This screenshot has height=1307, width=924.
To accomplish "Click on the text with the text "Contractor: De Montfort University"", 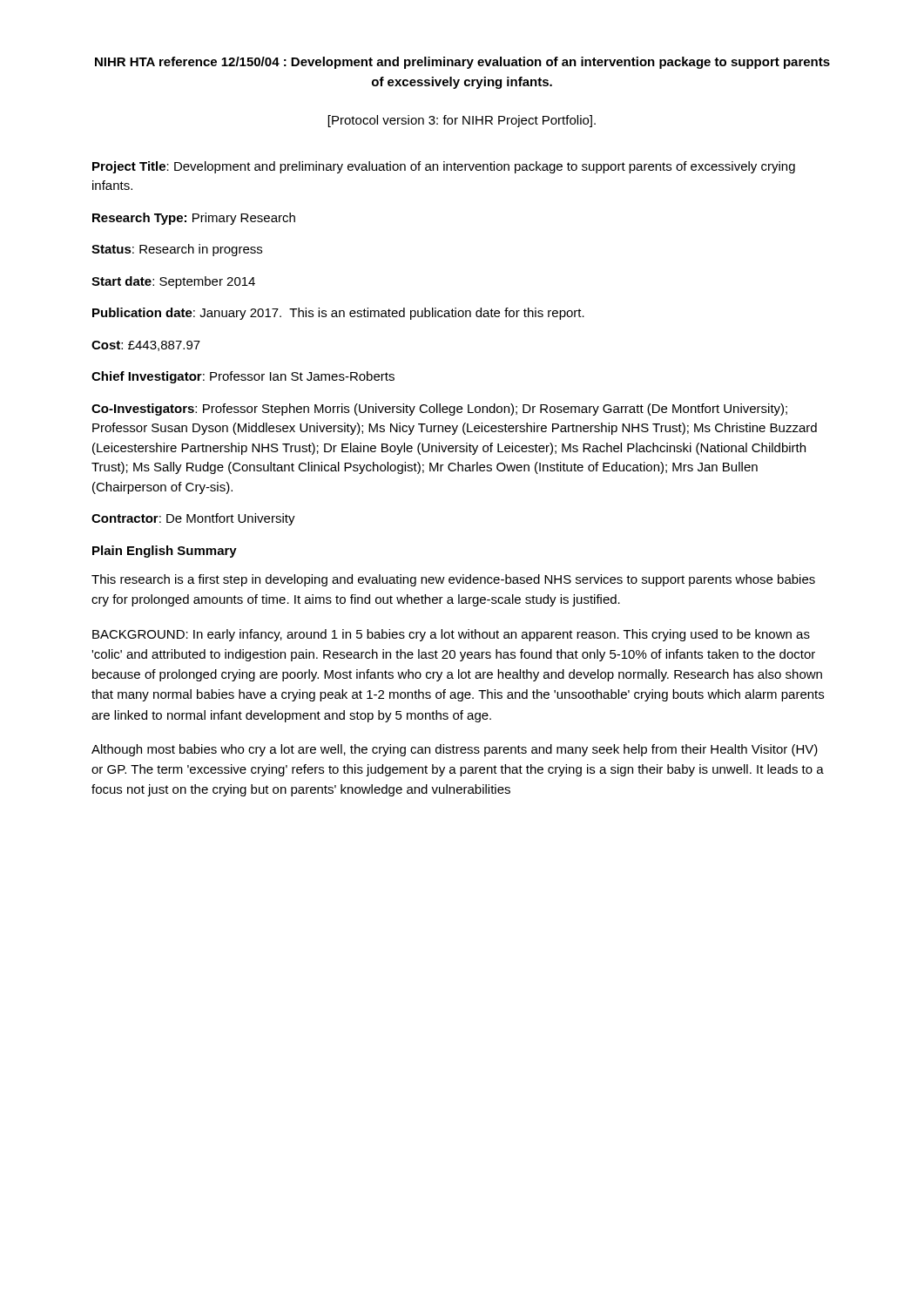I will (x=193, y=519).
